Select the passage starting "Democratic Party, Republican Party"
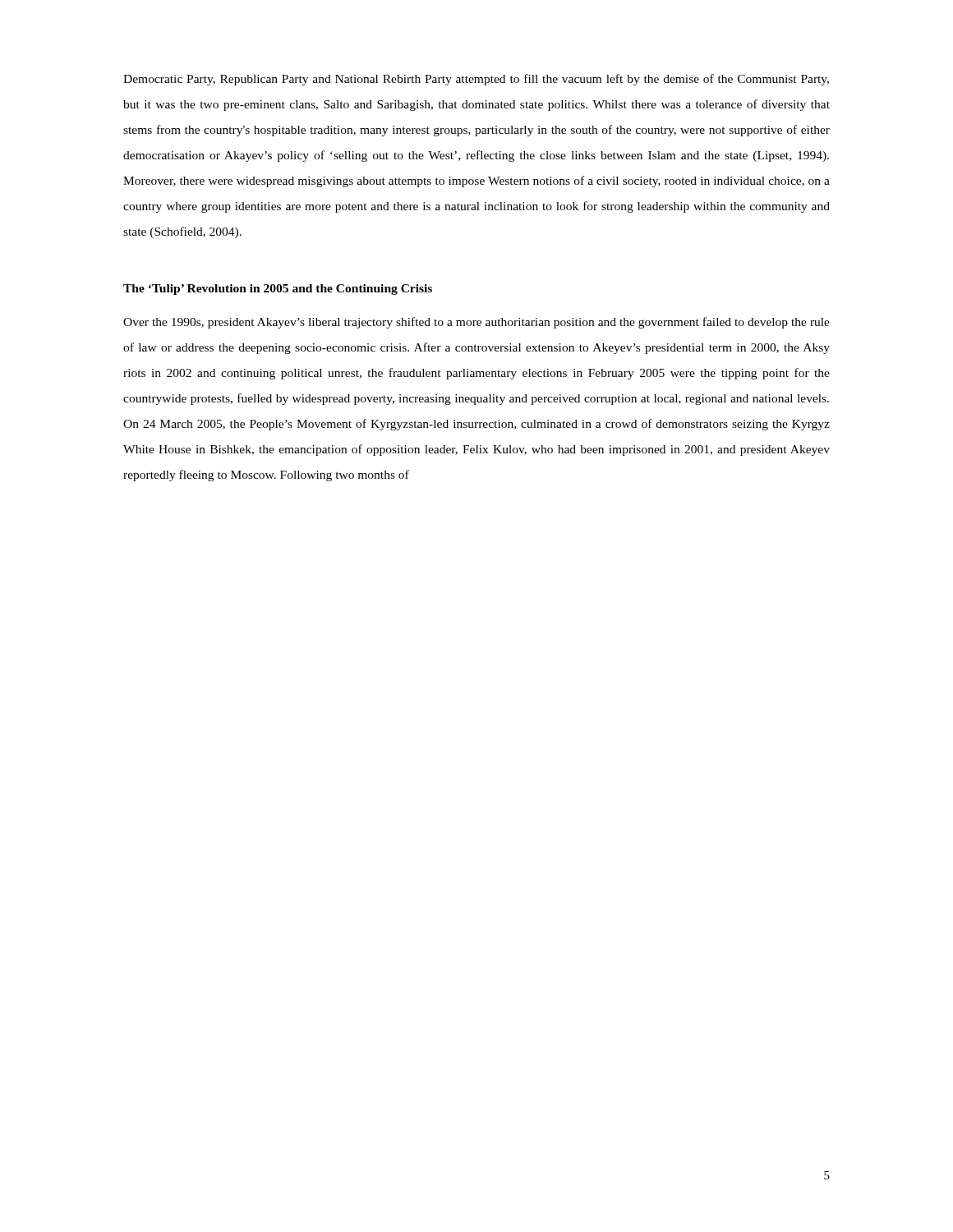The height and width of the screenshot is (1232, 953). [476, 155]
